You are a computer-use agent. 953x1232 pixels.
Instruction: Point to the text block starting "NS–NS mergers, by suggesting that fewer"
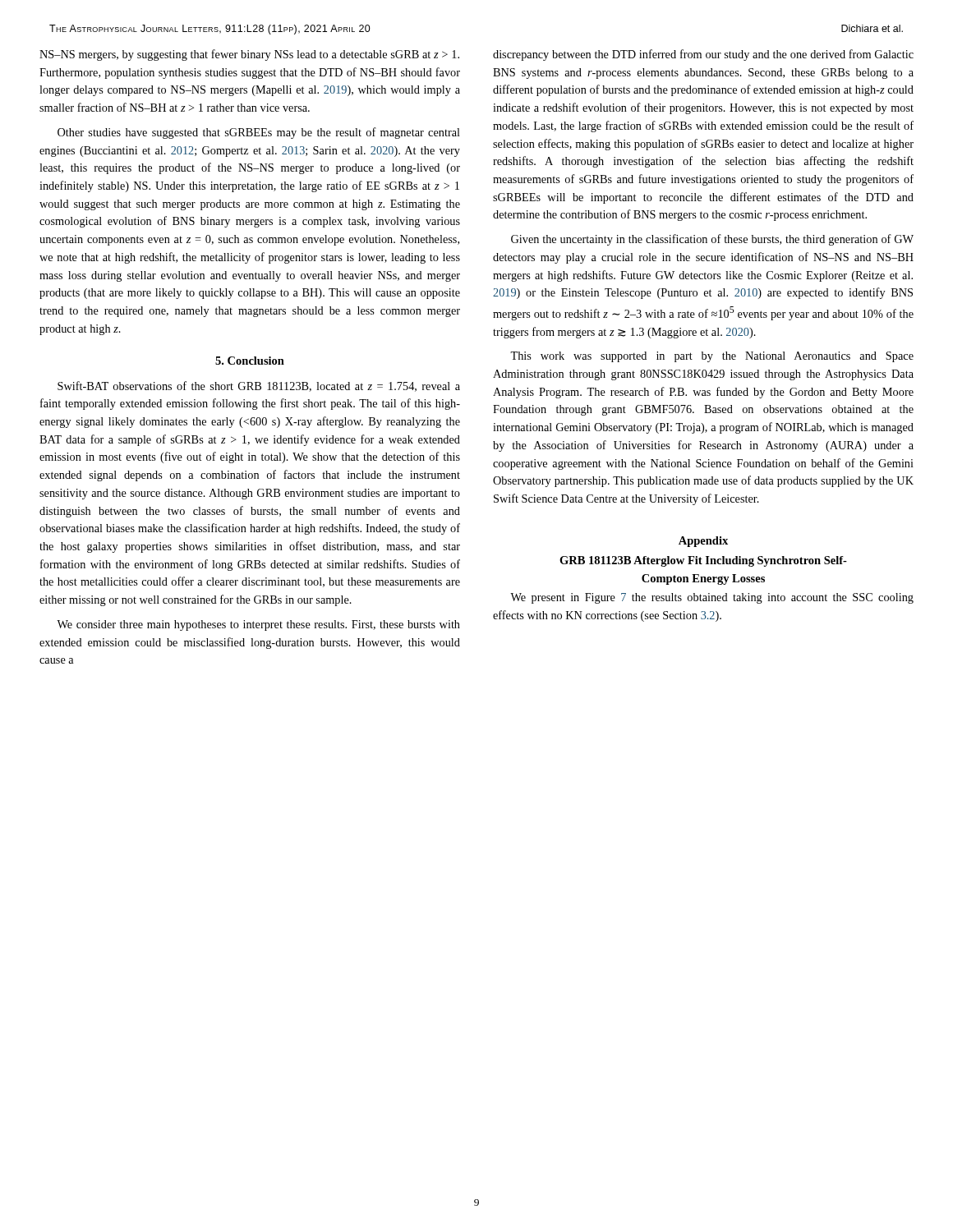pyautogui.click(x=250, y=82)
